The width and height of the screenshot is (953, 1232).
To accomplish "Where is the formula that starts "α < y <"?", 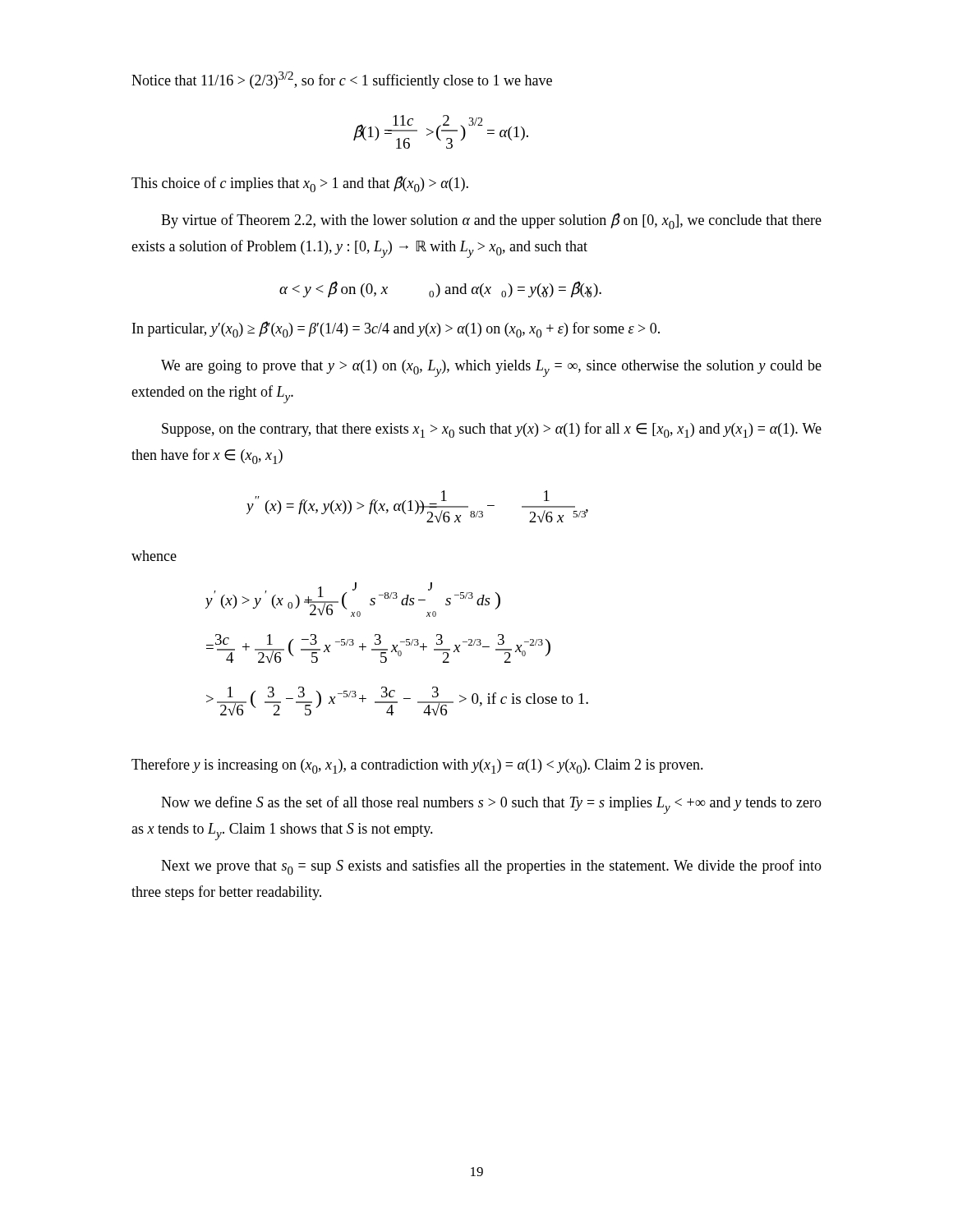I will pos(476,289).
